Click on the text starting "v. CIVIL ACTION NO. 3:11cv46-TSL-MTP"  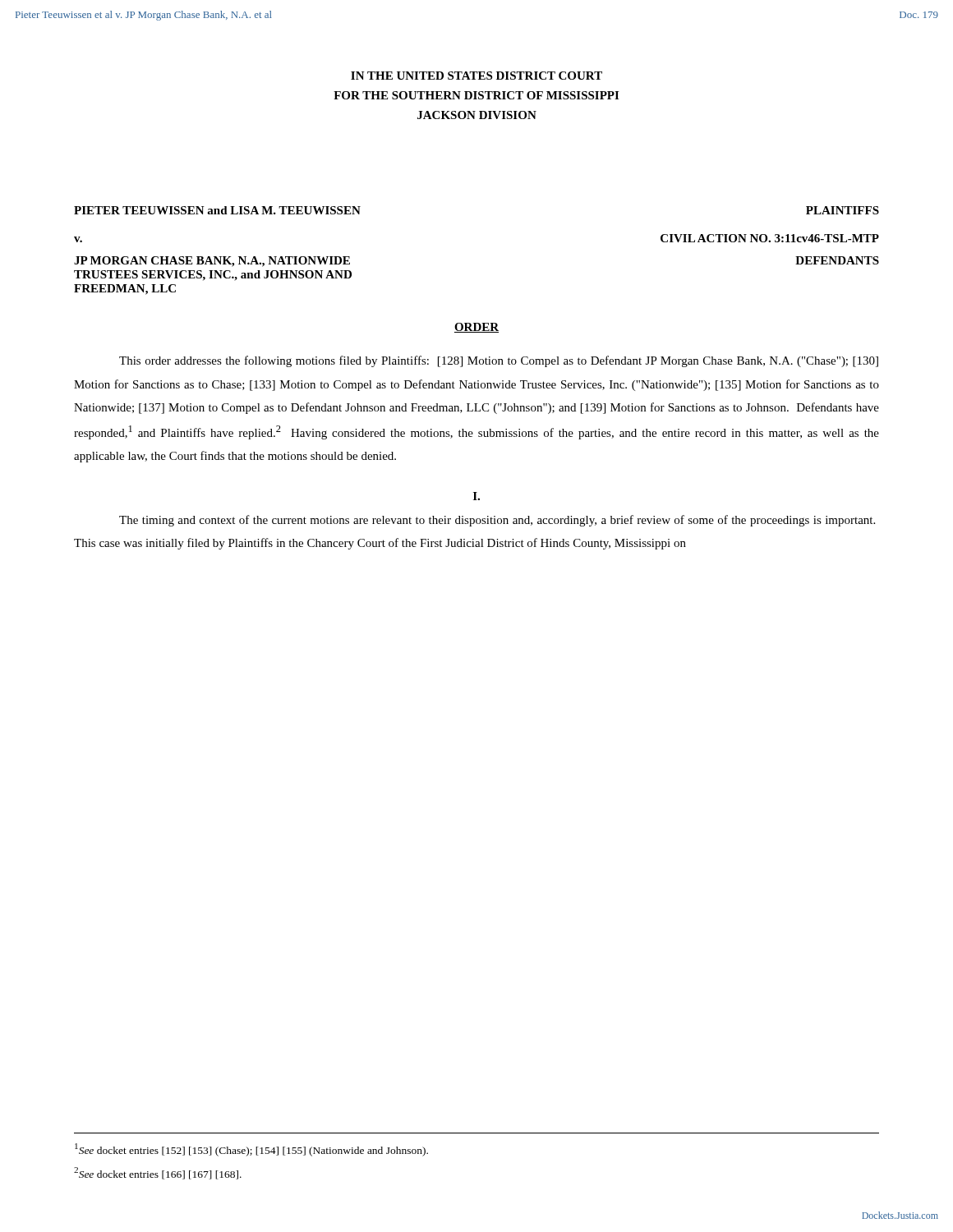pos(78,238)
